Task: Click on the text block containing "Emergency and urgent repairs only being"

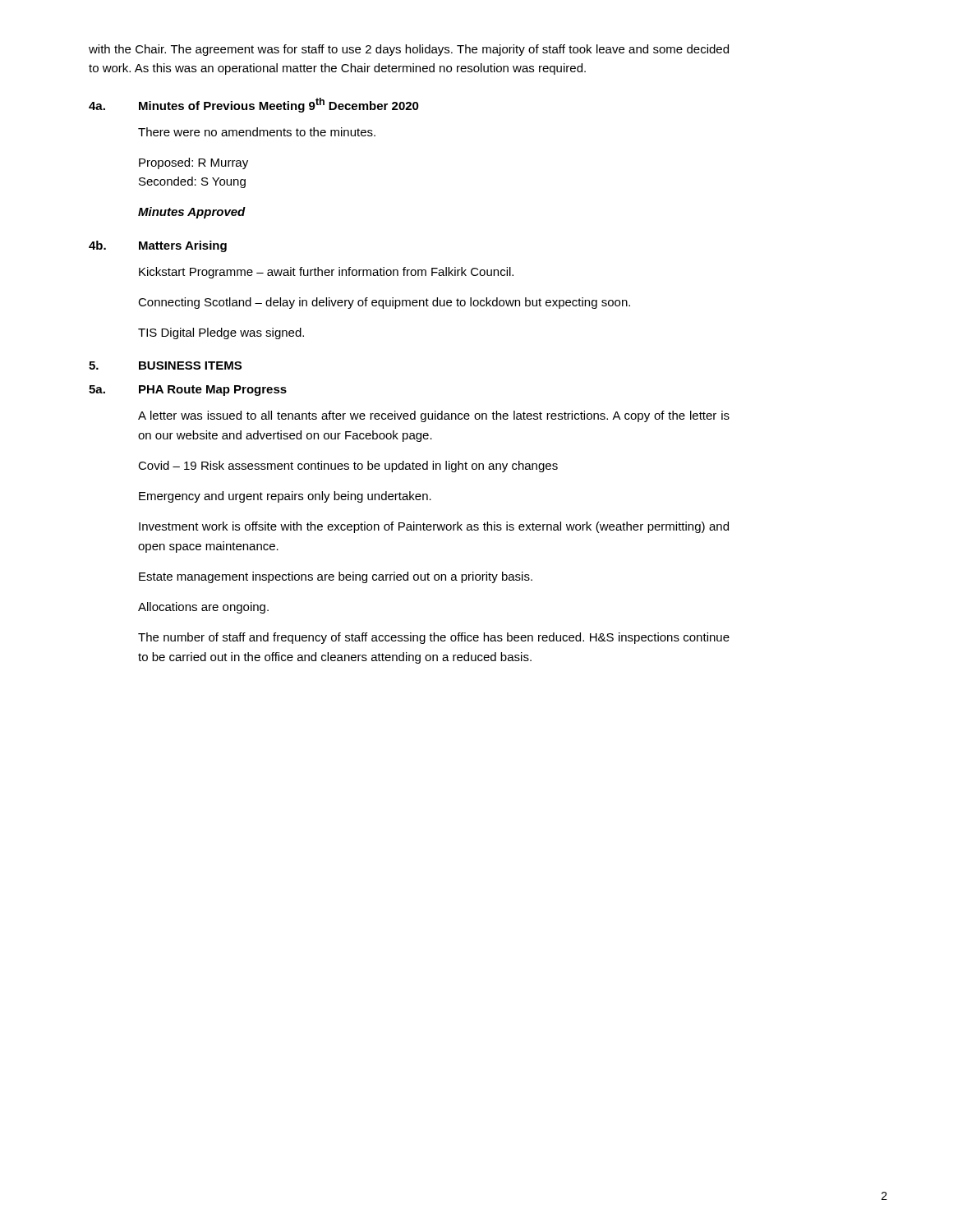Action: tap(285, 496)
